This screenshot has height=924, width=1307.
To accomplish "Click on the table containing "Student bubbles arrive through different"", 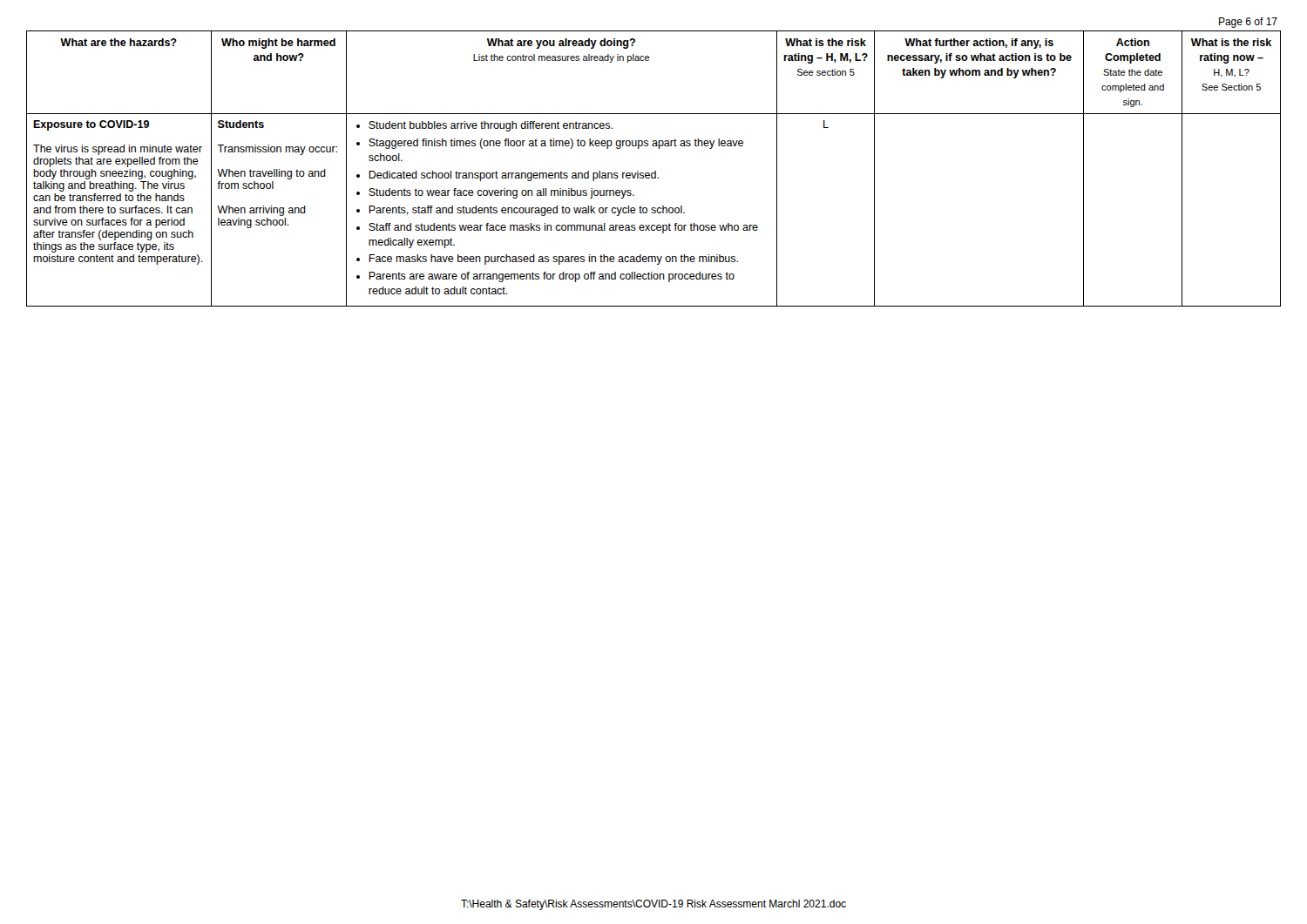I will point(654,169).
